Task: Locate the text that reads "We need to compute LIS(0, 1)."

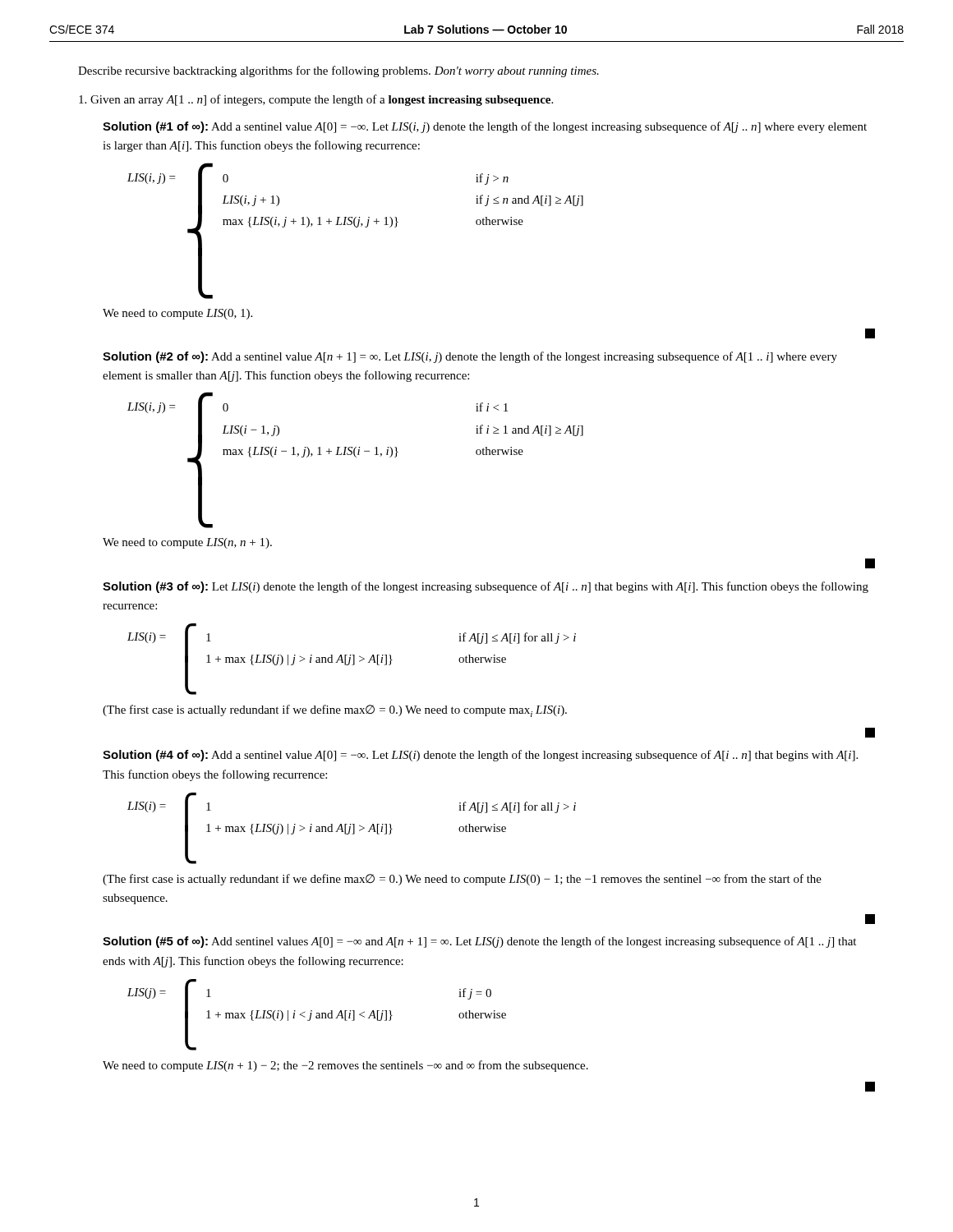Action: (178, 312)
